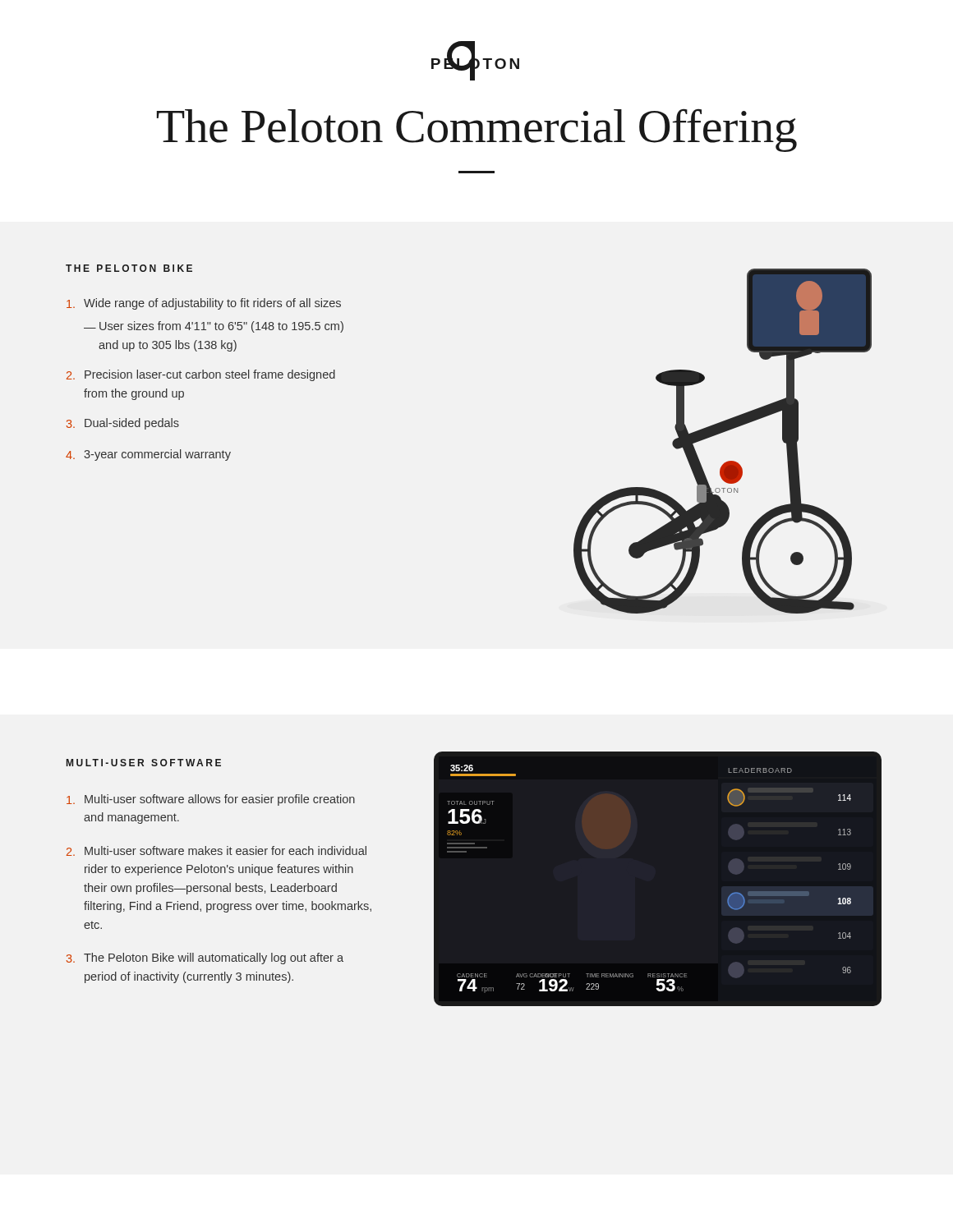Viewport: 953px width, 1232px height.
Task: Locate the logo
Action: (476, 46)
